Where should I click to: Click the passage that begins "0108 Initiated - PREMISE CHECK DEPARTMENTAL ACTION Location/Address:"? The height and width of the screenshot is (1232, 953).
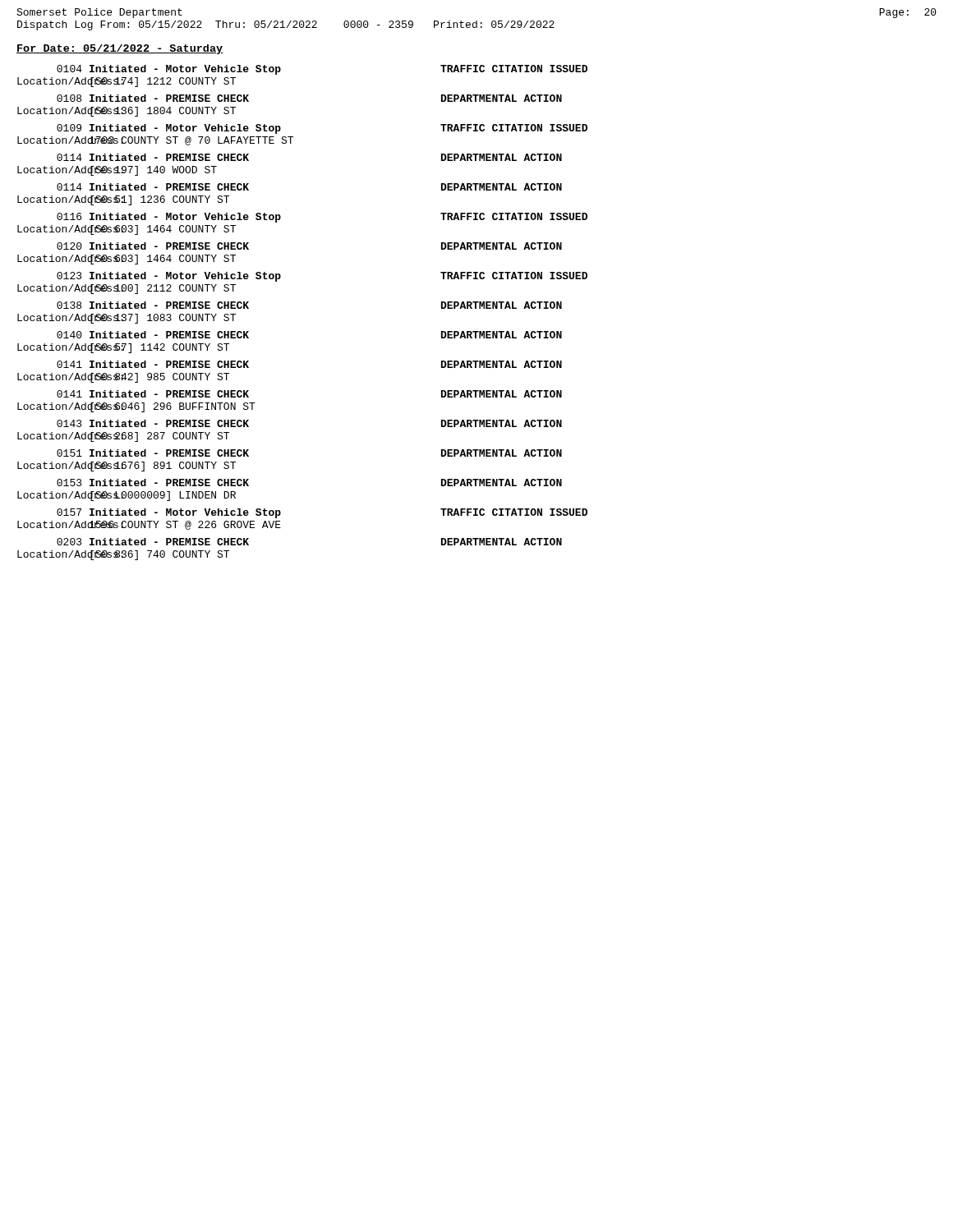point(476,105)
